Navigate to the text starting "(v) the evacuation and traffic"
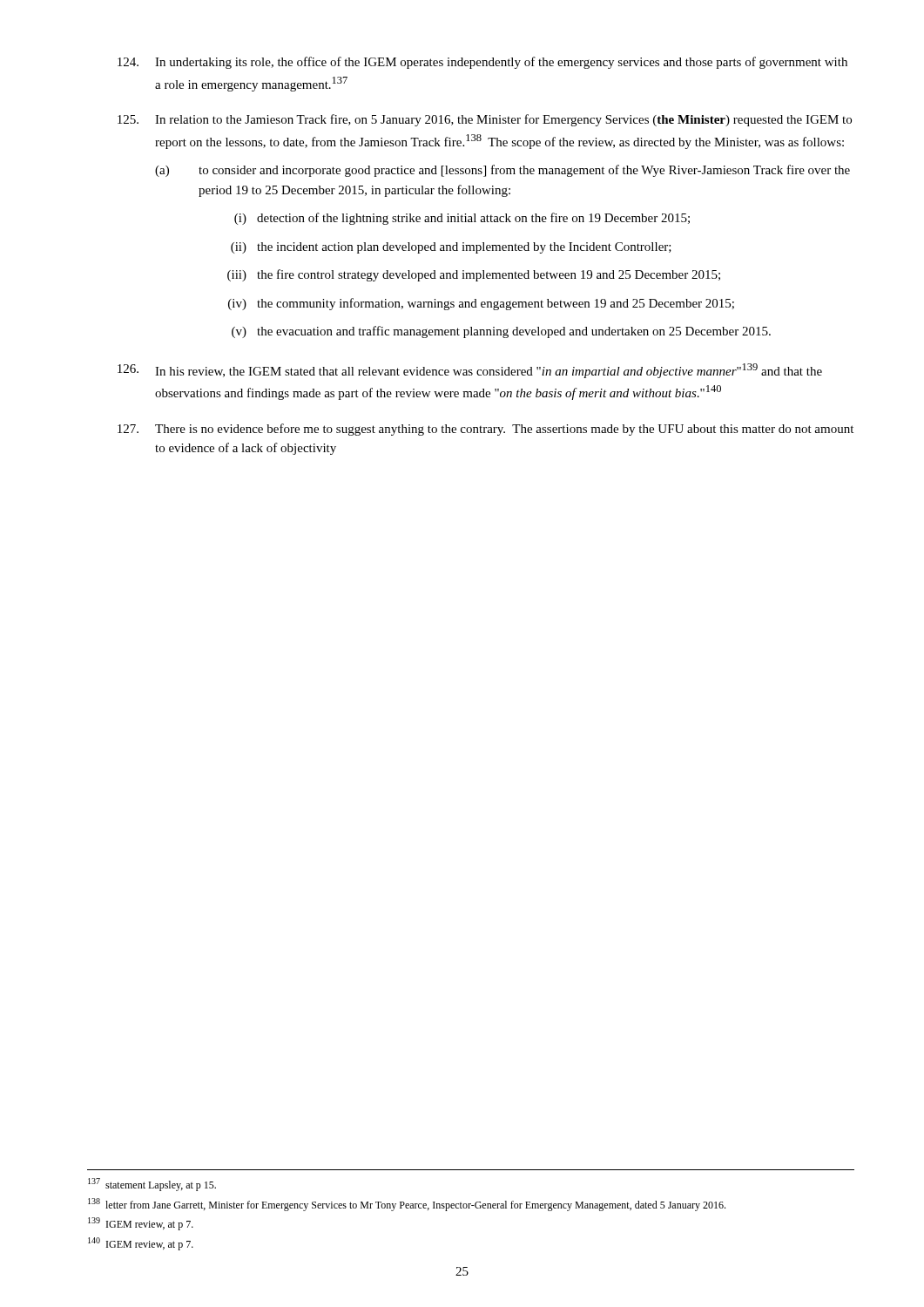This screenshot has height=1307, width=924. [526, 331]
